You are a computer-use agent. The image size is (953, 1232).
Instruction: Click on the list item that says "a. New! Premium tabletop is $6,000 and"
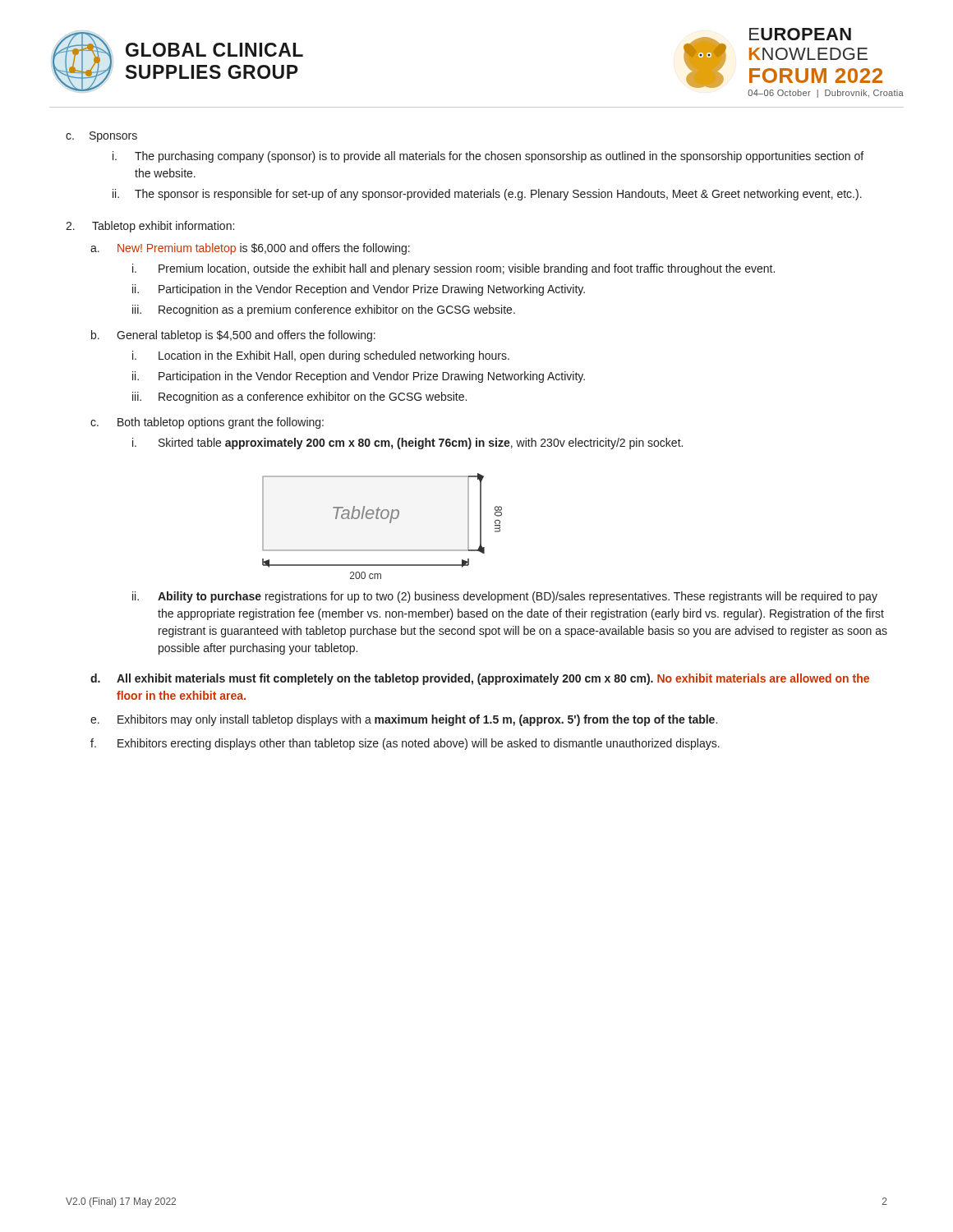pyautogui.click(x=250, y=248)
